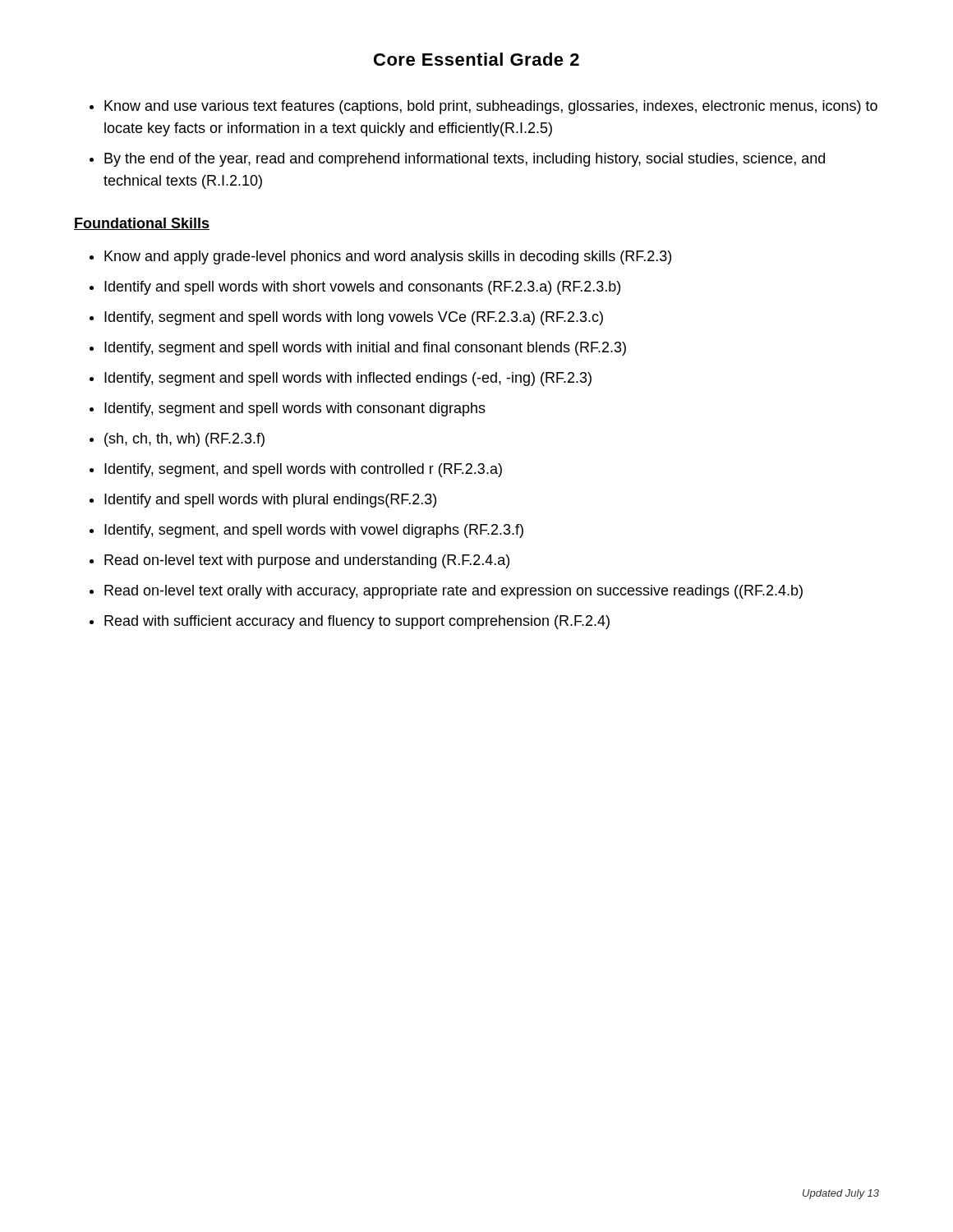Find the passage starting "Identify, segment and spell words with inflected"
This screenshot has height=1232, width=953.
pos(348,378)
